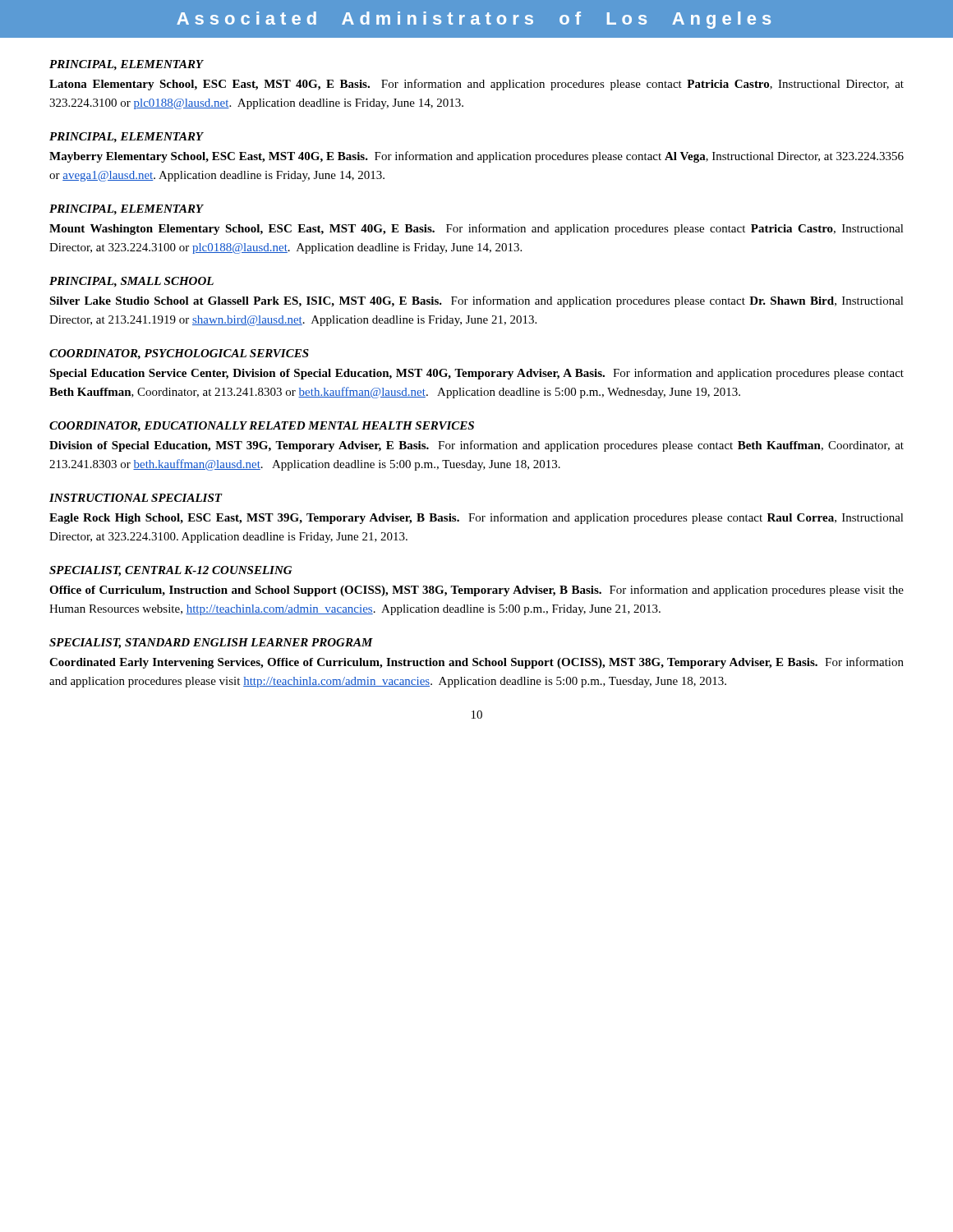Image resolution: width=953 pixels, height=1232 pixels.
Task: Click on the element starting "COORDINATOR, PSYCHOLOGICAL SERVICES"
Action: point(179,354)
